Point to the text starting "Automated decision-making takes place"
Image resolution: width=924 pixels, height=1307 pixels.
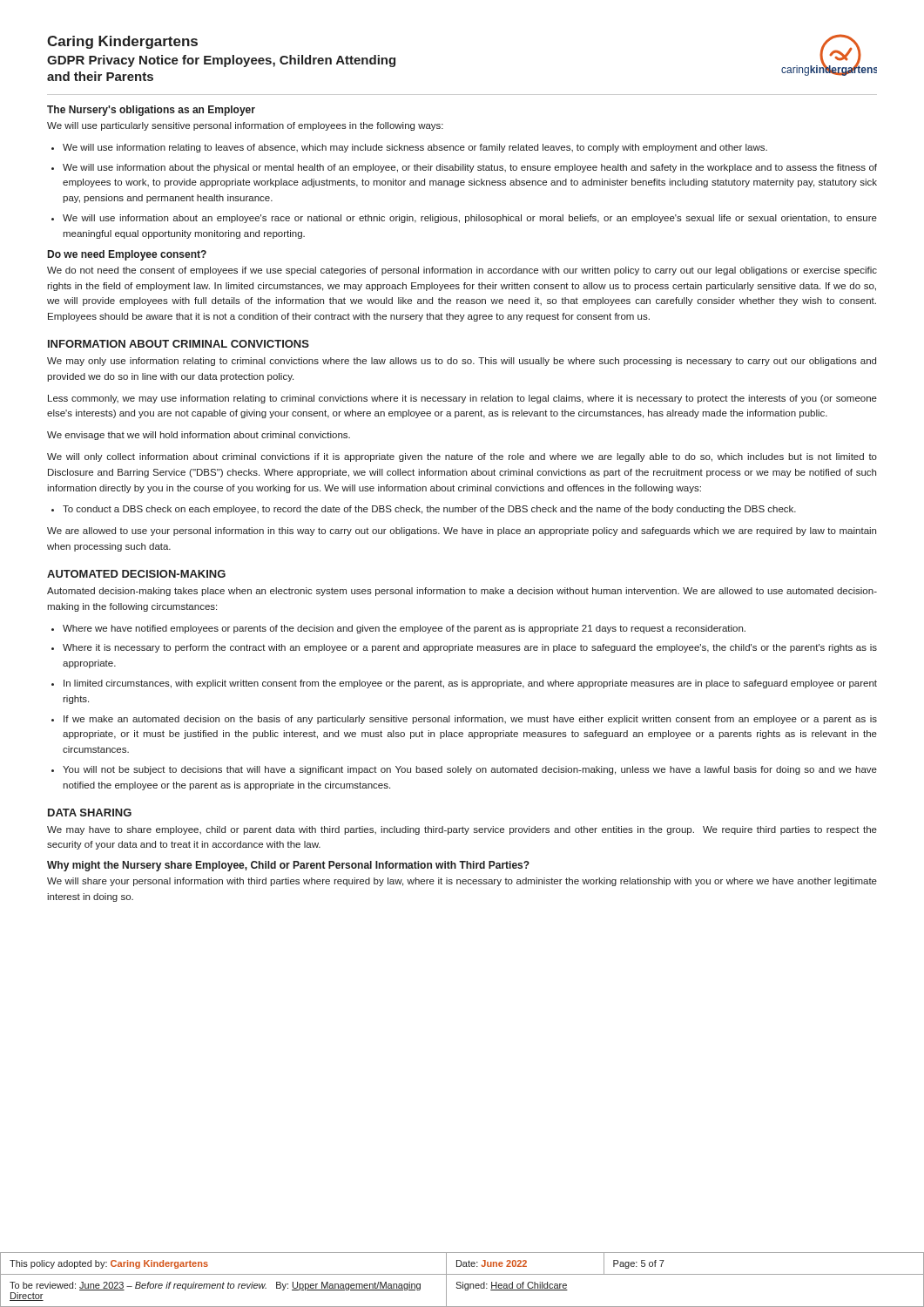(x=462, y=599)
